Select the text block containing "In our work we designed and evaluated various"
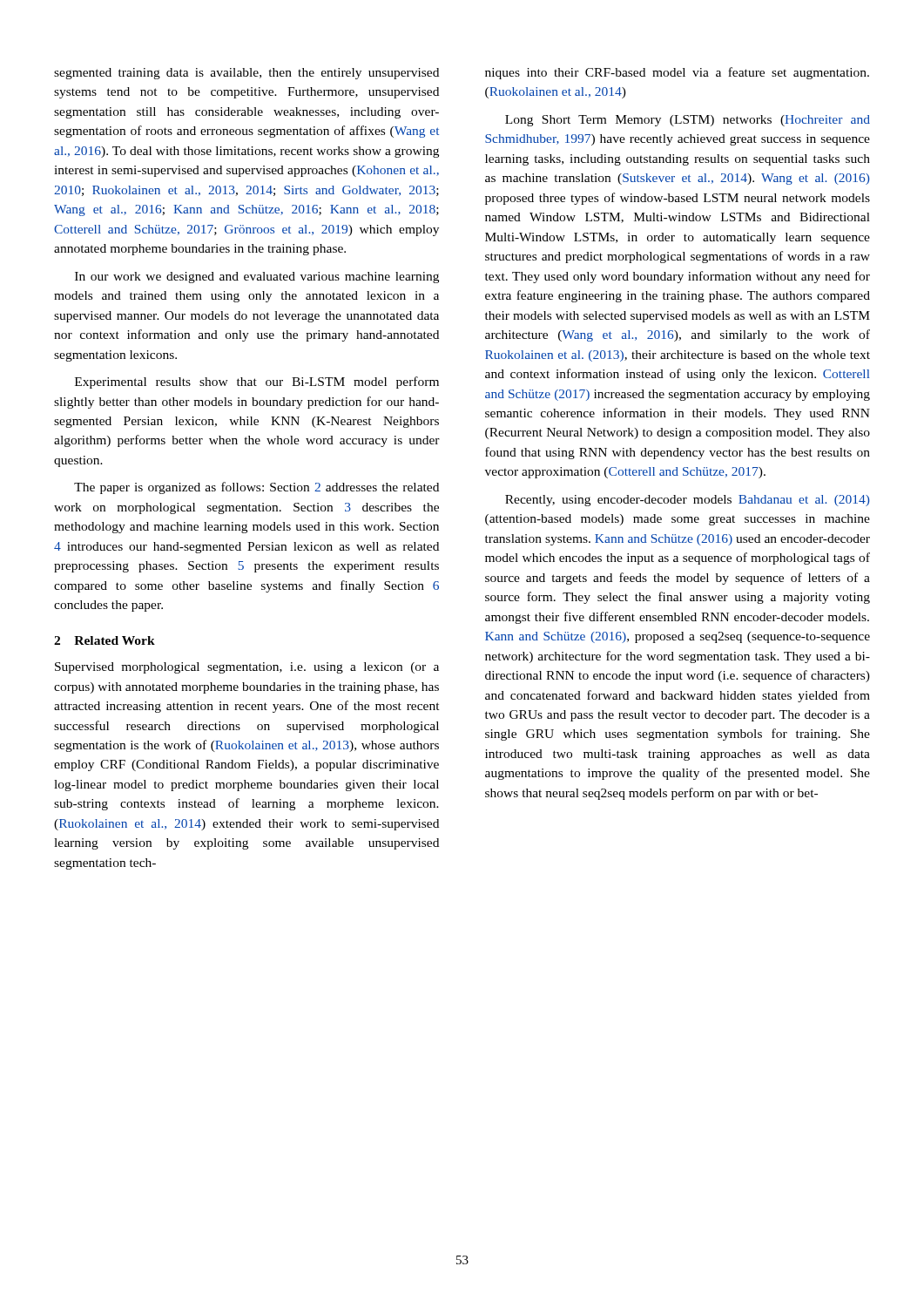Viewport: 924px width, 1307px height. [x=247, y=315]
